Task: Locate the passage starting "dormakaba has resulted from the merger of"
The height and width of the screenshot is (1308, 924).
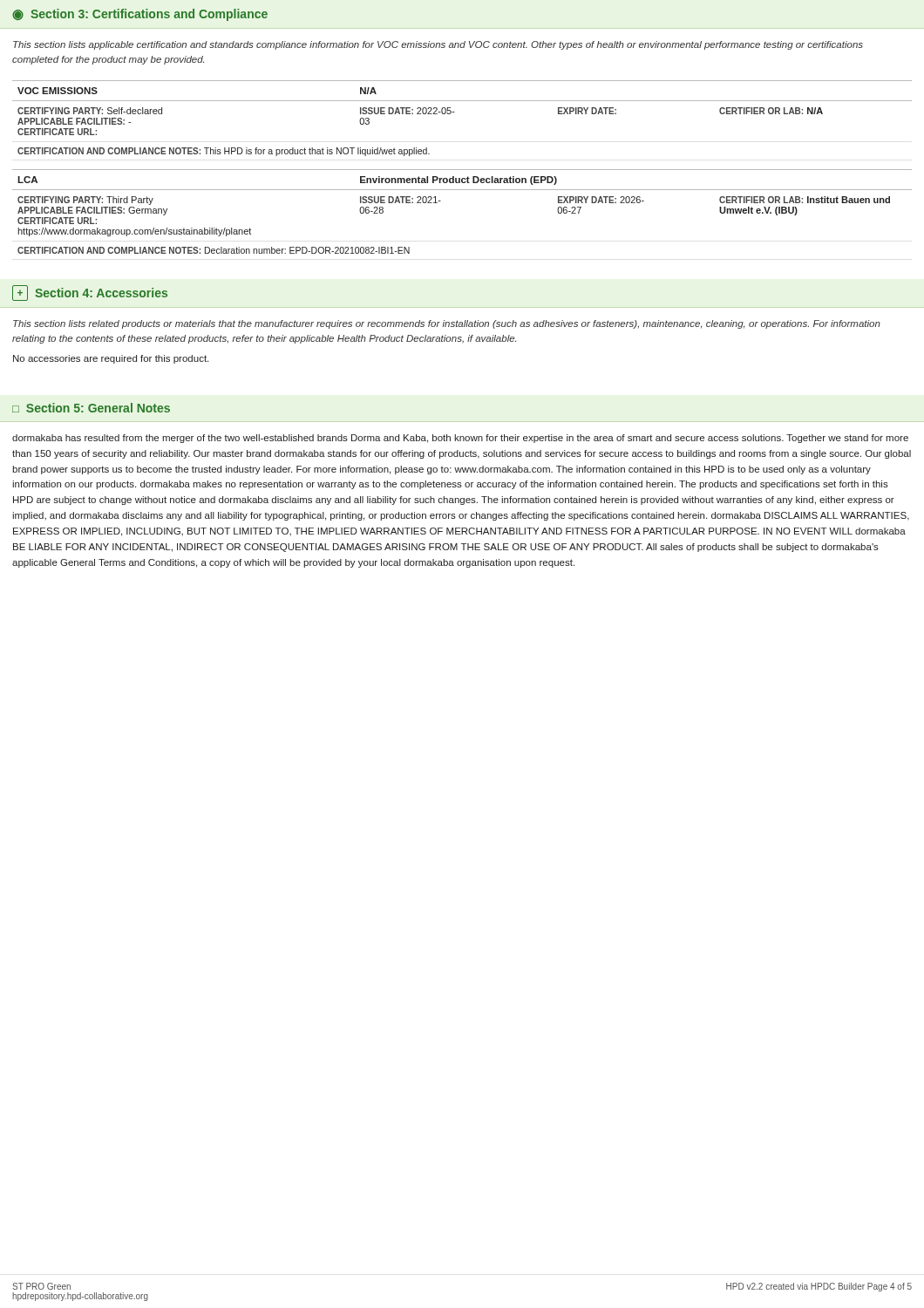Action: click(x=462, y=500)
